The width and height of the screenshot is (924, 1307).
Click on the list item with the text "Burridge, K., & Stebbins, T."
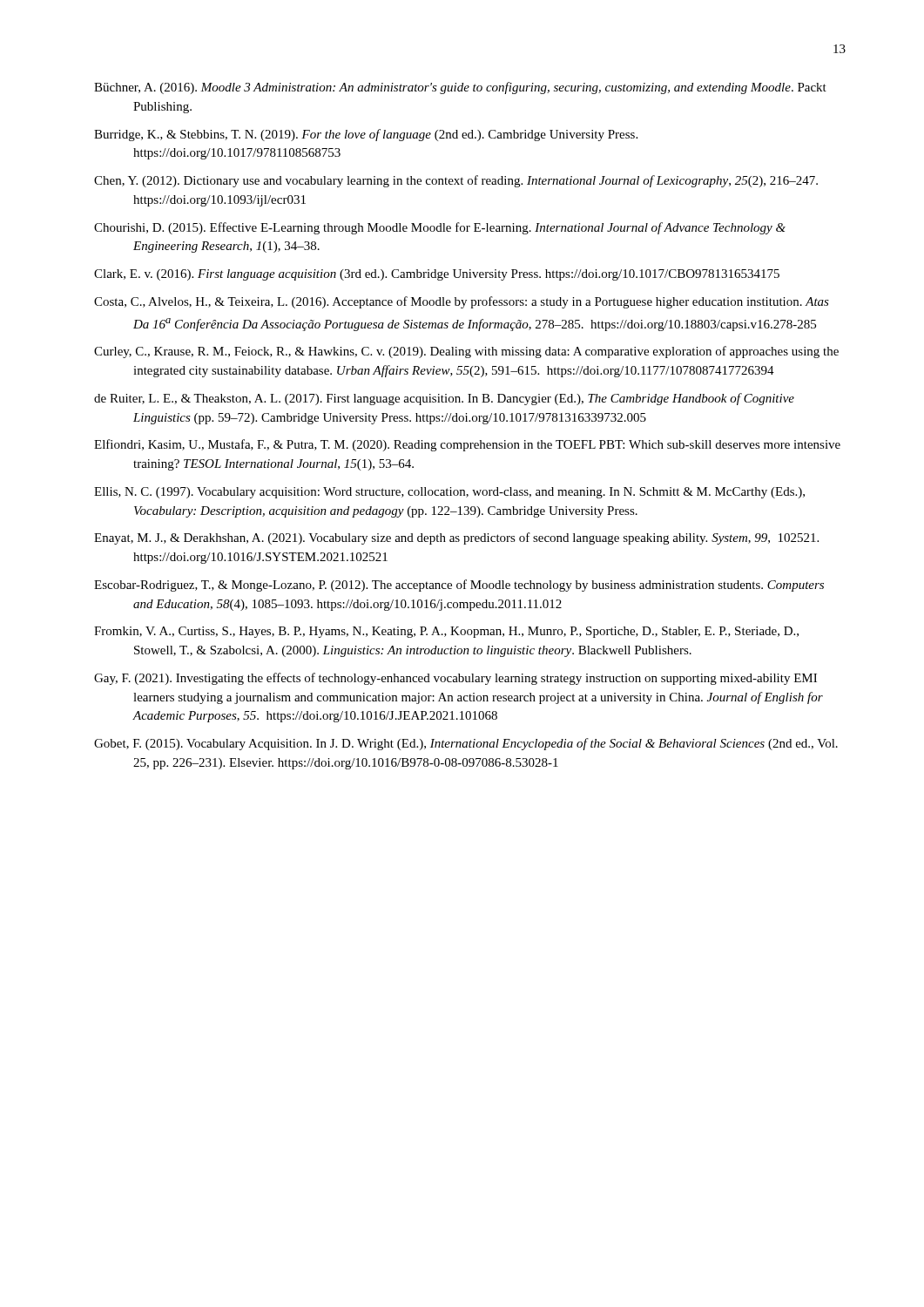pyautogui.click(x=366, y=143)
